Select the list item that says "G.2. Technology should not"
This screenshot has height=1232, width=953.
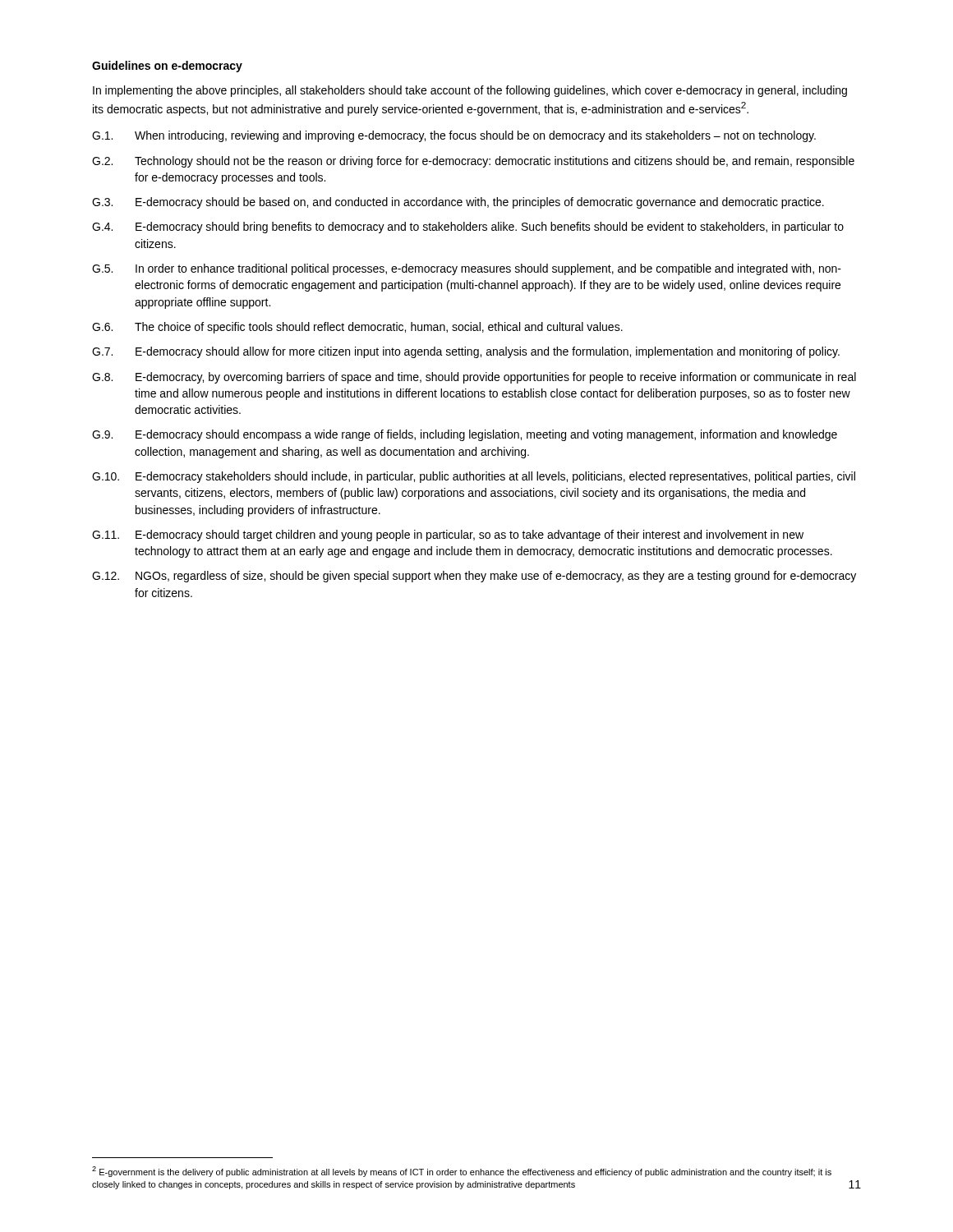pyautogui.click(x=476, y=169)
